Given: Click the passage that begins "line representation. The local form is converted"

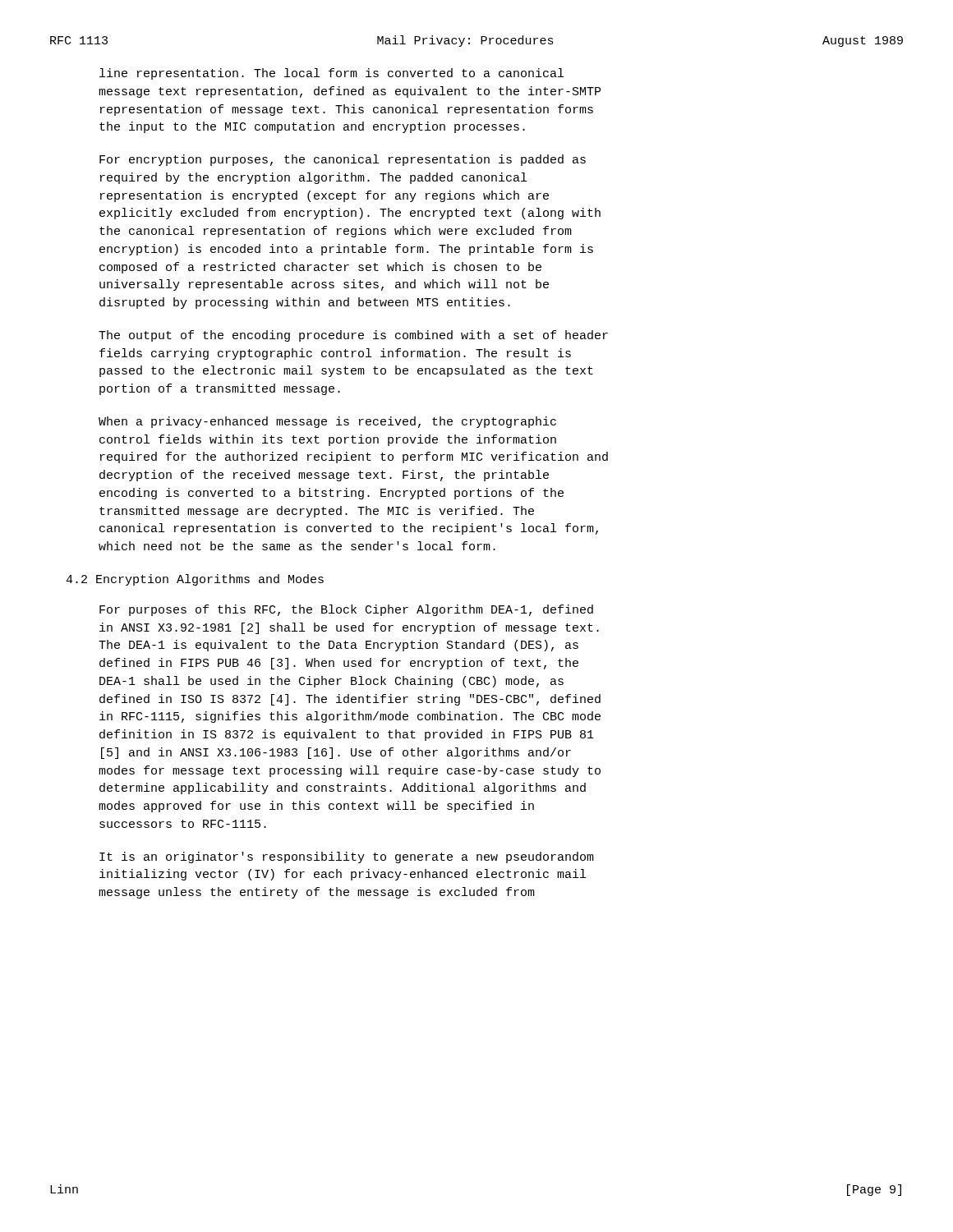Looking at the screenshot, I should click(x=350, y=101).
